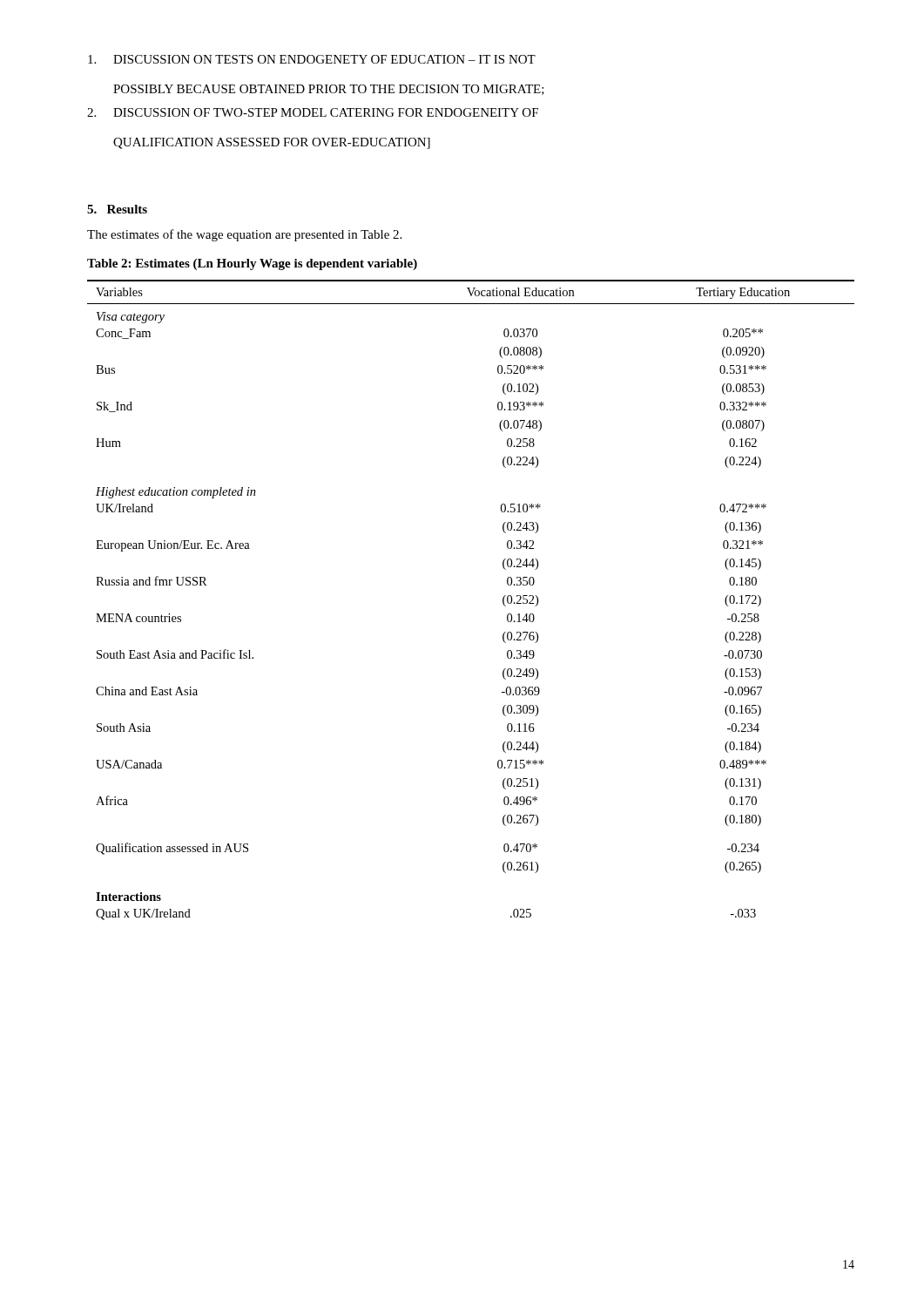Image resolution: width=924 pixels, height=1307 pixels.
Task: Locate the text block starting "DISCUSSION ON TESTS ON ENDOGENETY OF EDUCATION –"
Action: (471, 74)
